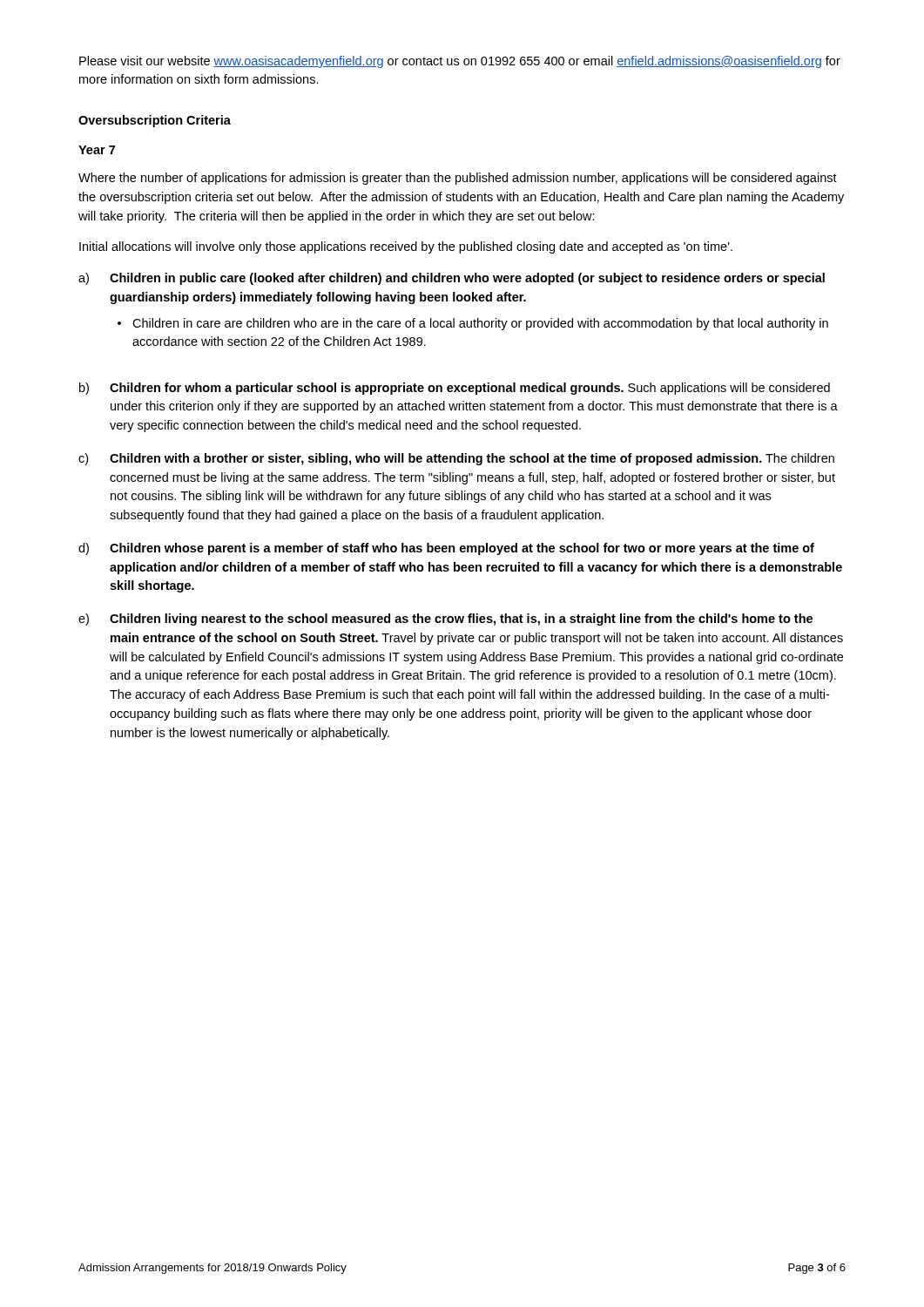The image size is (924, 1307).
Task: Locate the block of text that opens with "Please visit our website www.oasisacademyenfield.org or contact"
Action: pyautogui.click(x=459, y=70)
